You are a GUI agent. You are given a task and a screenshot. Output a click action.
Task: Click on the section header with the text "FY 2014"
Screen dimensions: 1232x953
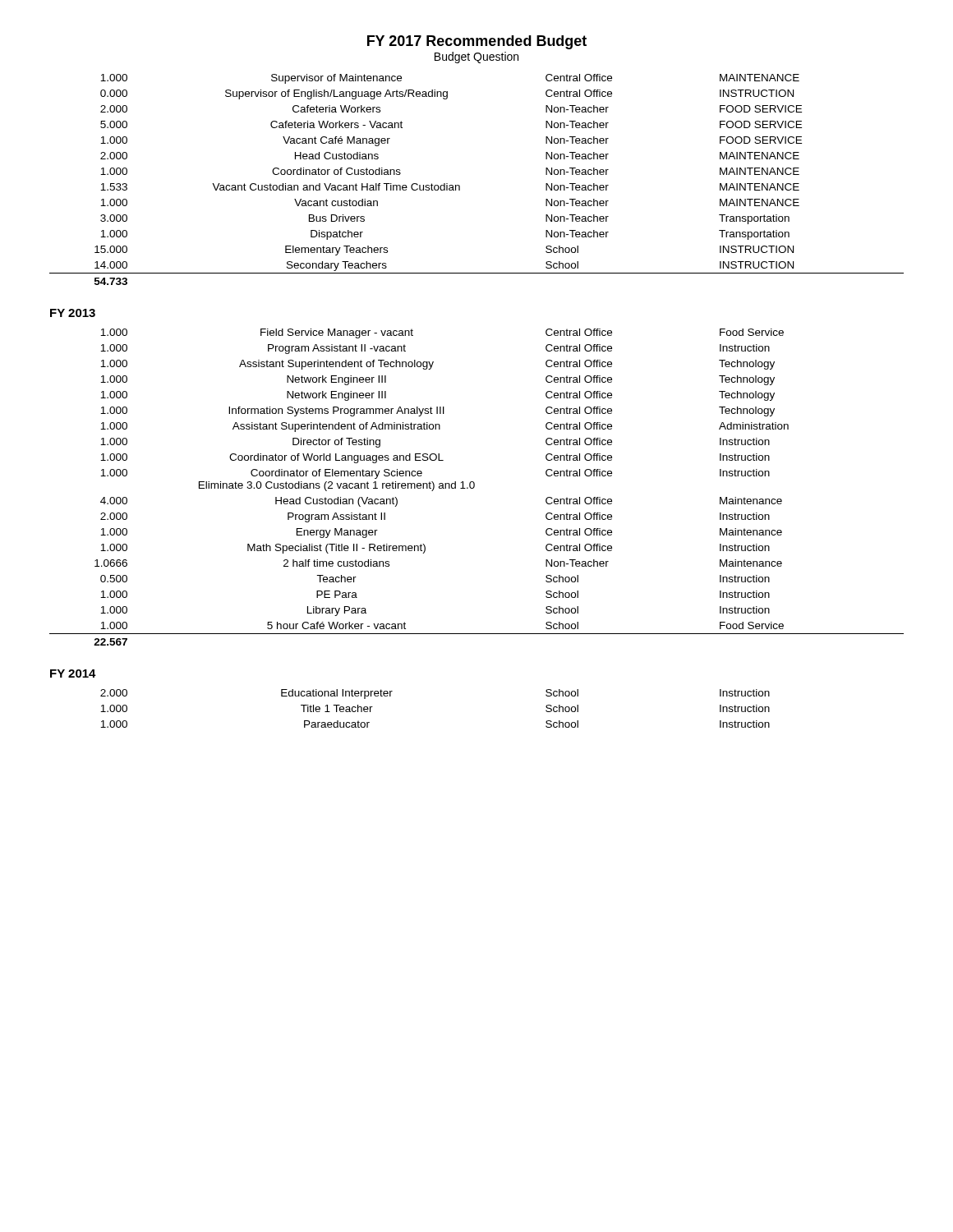tap(72, 673)
